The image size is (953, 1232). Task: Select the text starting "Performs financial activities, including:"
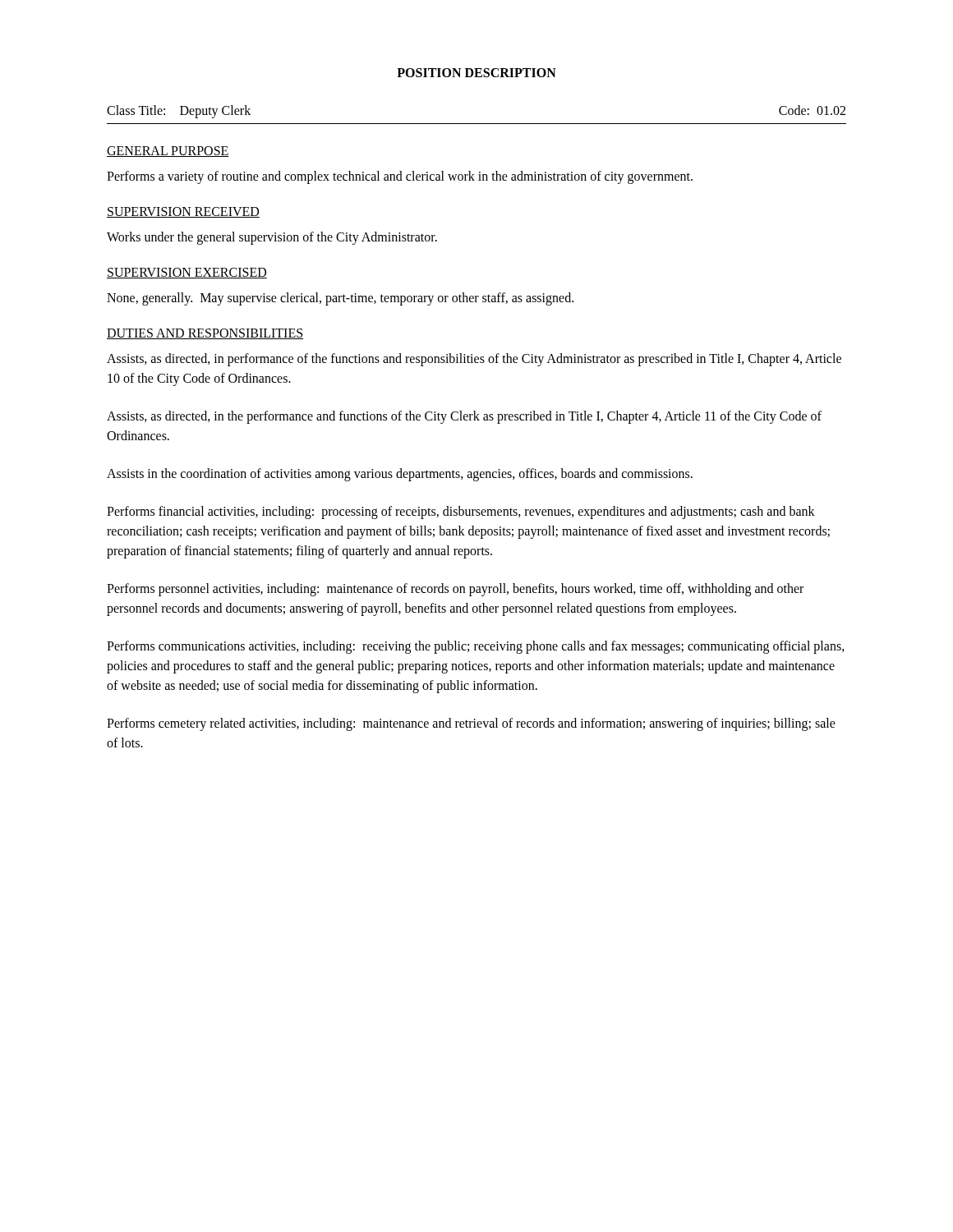469,531
